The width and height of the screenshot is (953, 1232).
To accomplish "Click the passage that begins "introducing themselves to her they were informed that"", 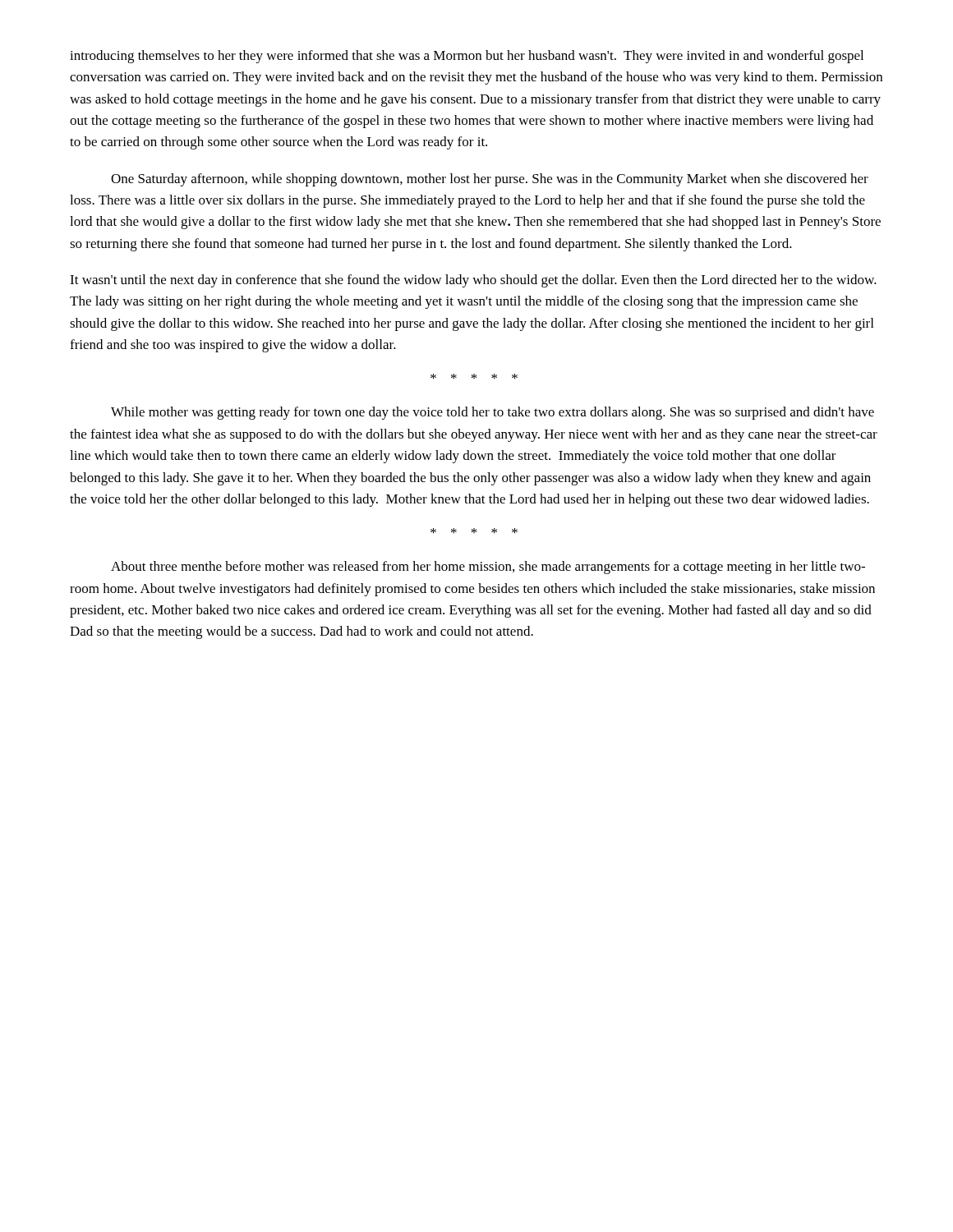I will (x=476, y=99).
